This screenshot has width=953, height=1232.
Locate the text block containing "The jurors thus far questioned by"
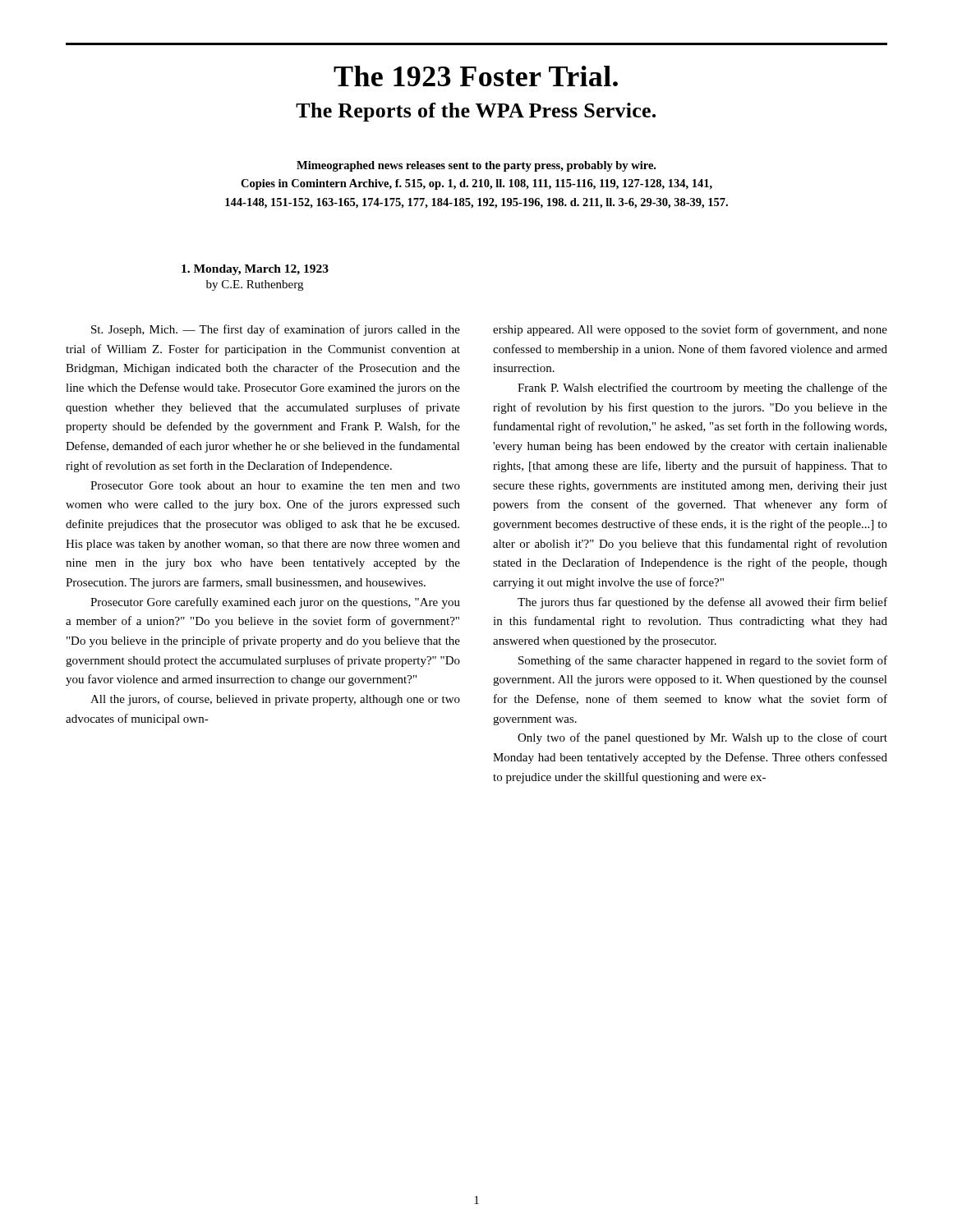pyautogui.click(x=690, y=622)
